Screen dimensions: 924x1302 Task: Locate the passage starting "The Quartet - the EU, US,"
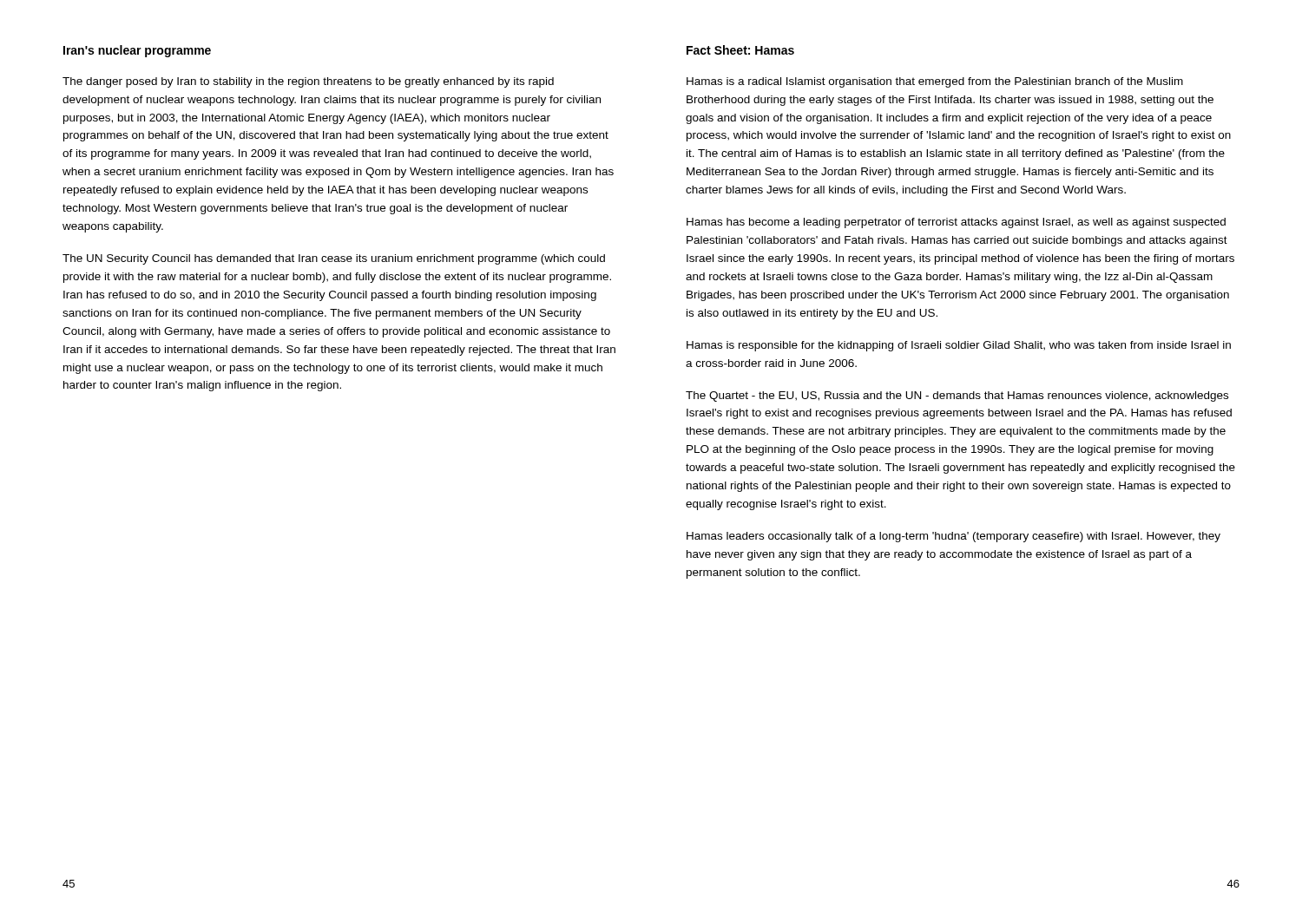point(960,449)
